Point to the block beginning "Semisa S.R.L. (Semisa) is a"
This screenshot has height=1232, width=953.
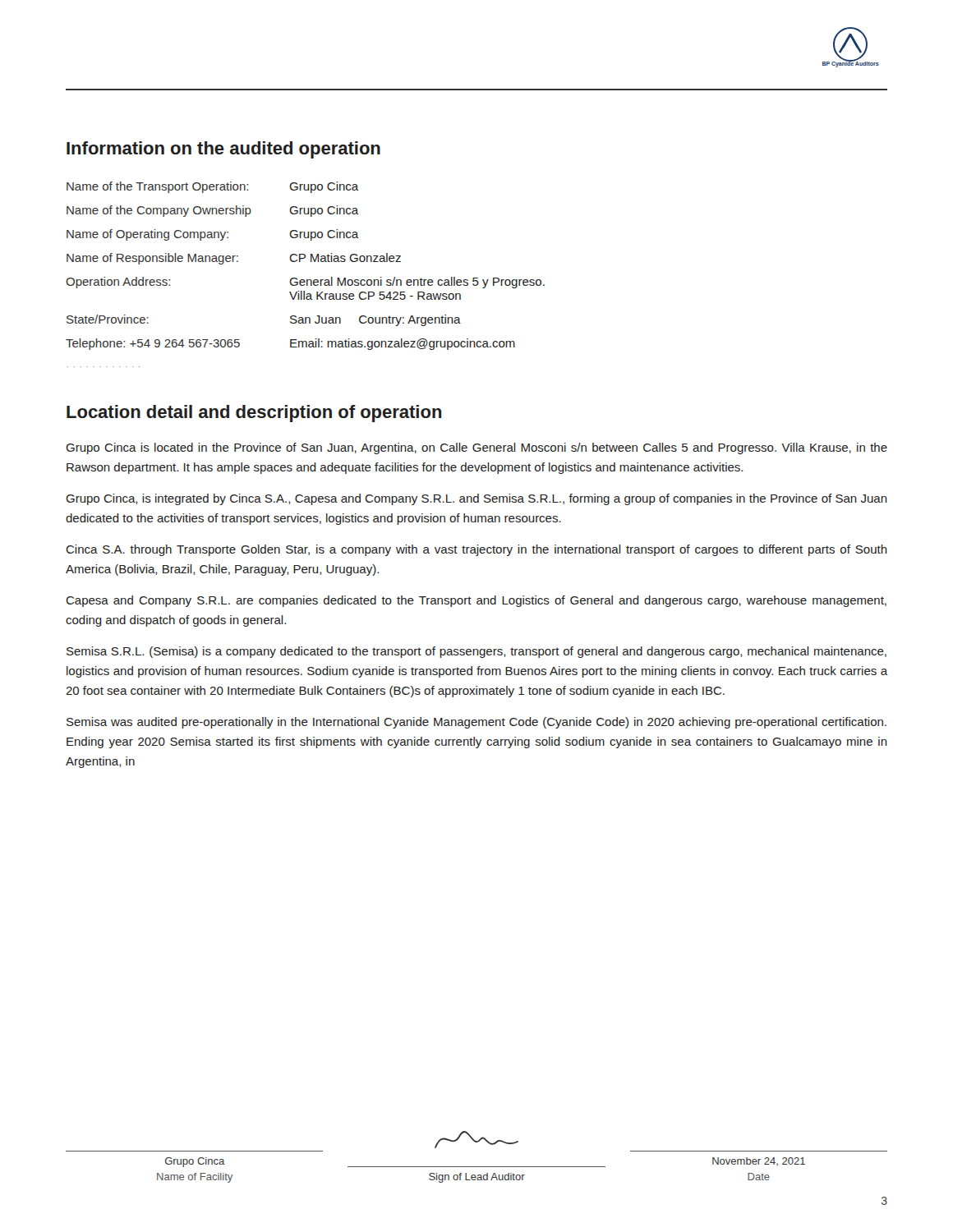click(x=476, y=671)
